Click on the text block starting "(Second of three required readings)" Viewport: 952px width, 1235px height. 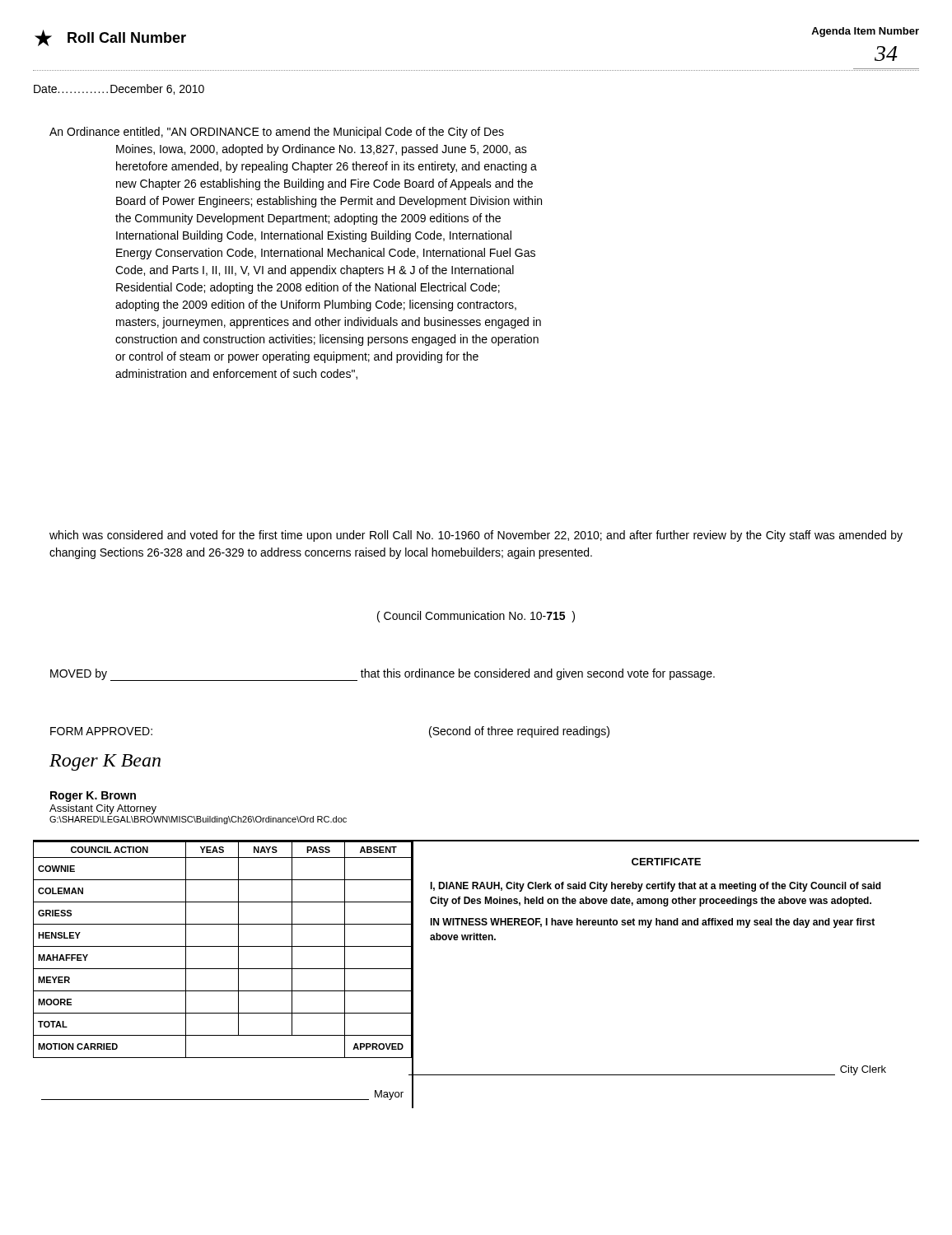(x=519, y=731)
